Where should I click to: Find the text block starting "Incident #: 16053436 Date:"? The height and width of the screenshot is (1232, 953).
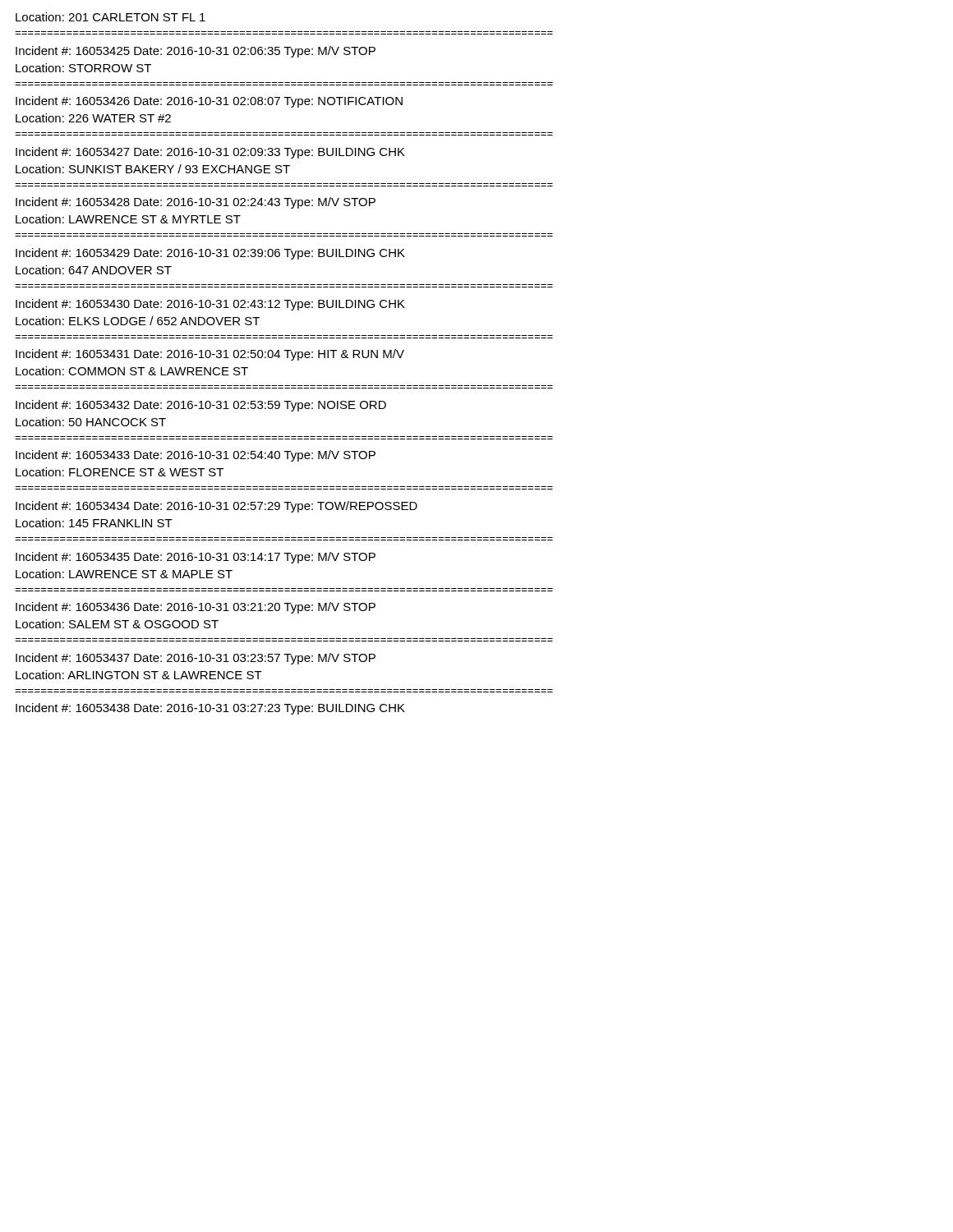coord(196,608)
